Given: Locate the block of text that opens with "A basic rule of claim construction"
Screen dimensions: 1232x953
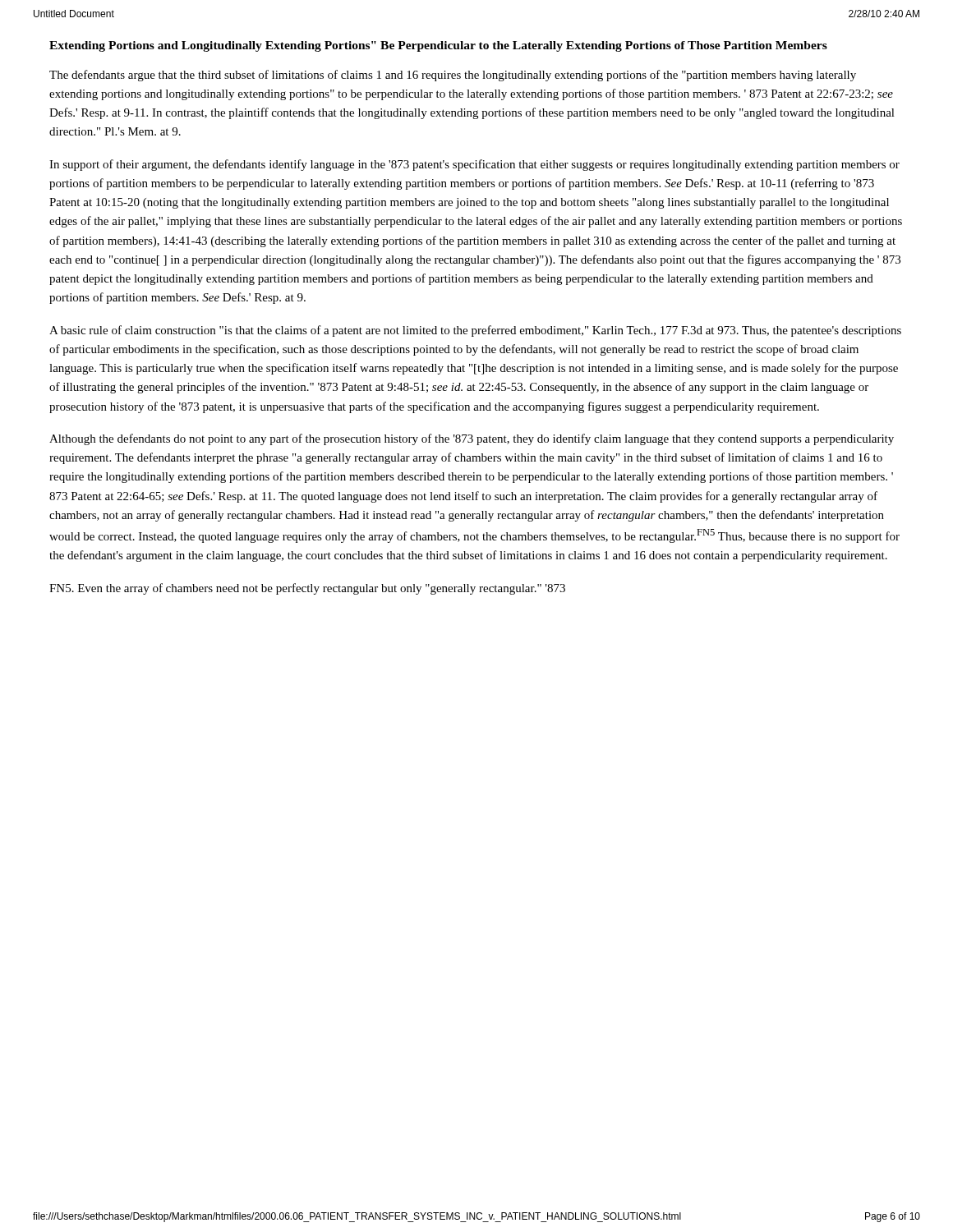Looking at the screenshot, I should pyautogui.click(x=475, y=368).
